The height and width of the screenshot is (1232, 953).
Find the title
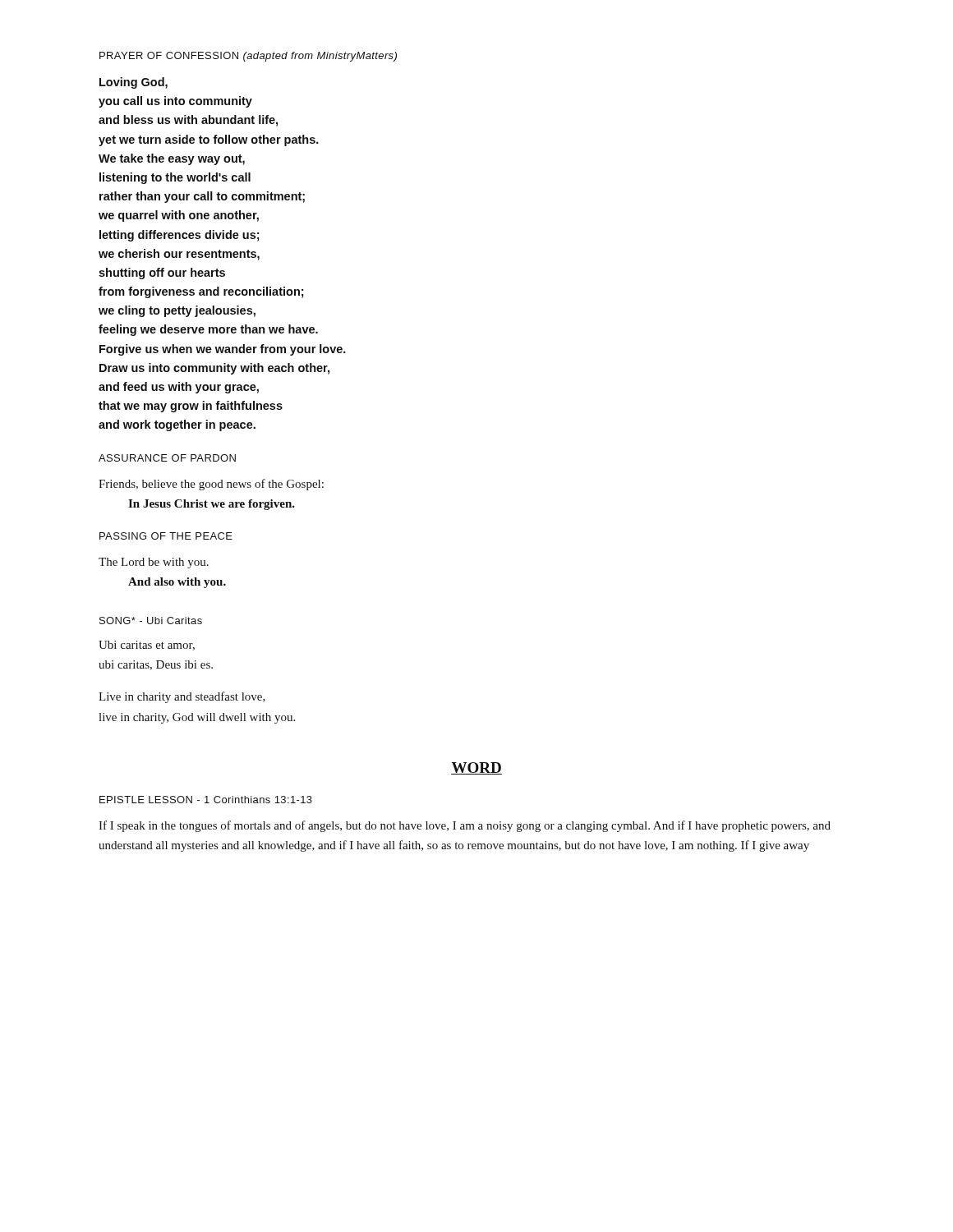point(476,767)
